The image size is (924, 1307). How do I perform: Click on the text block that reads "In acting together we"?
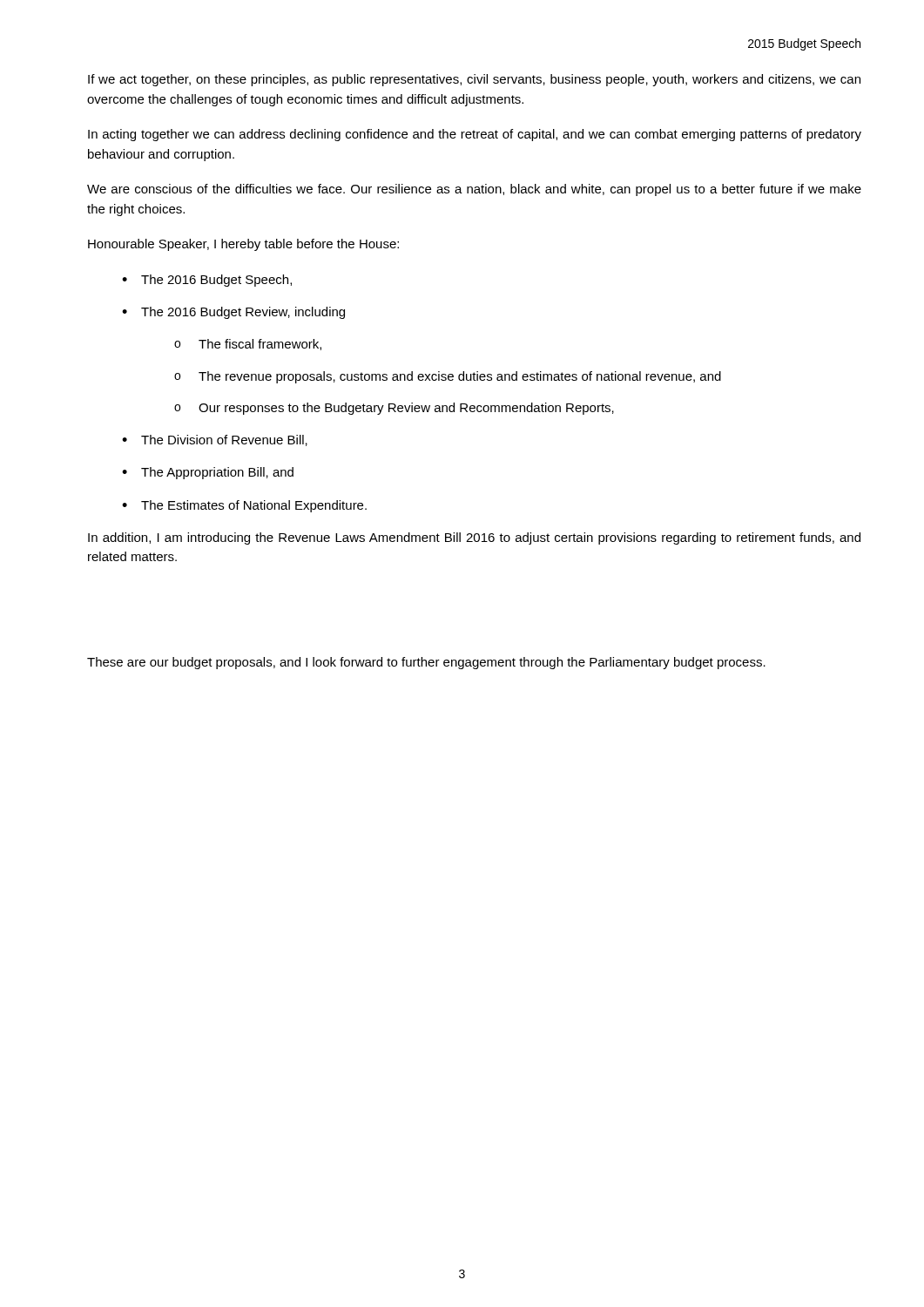(474, 144)
